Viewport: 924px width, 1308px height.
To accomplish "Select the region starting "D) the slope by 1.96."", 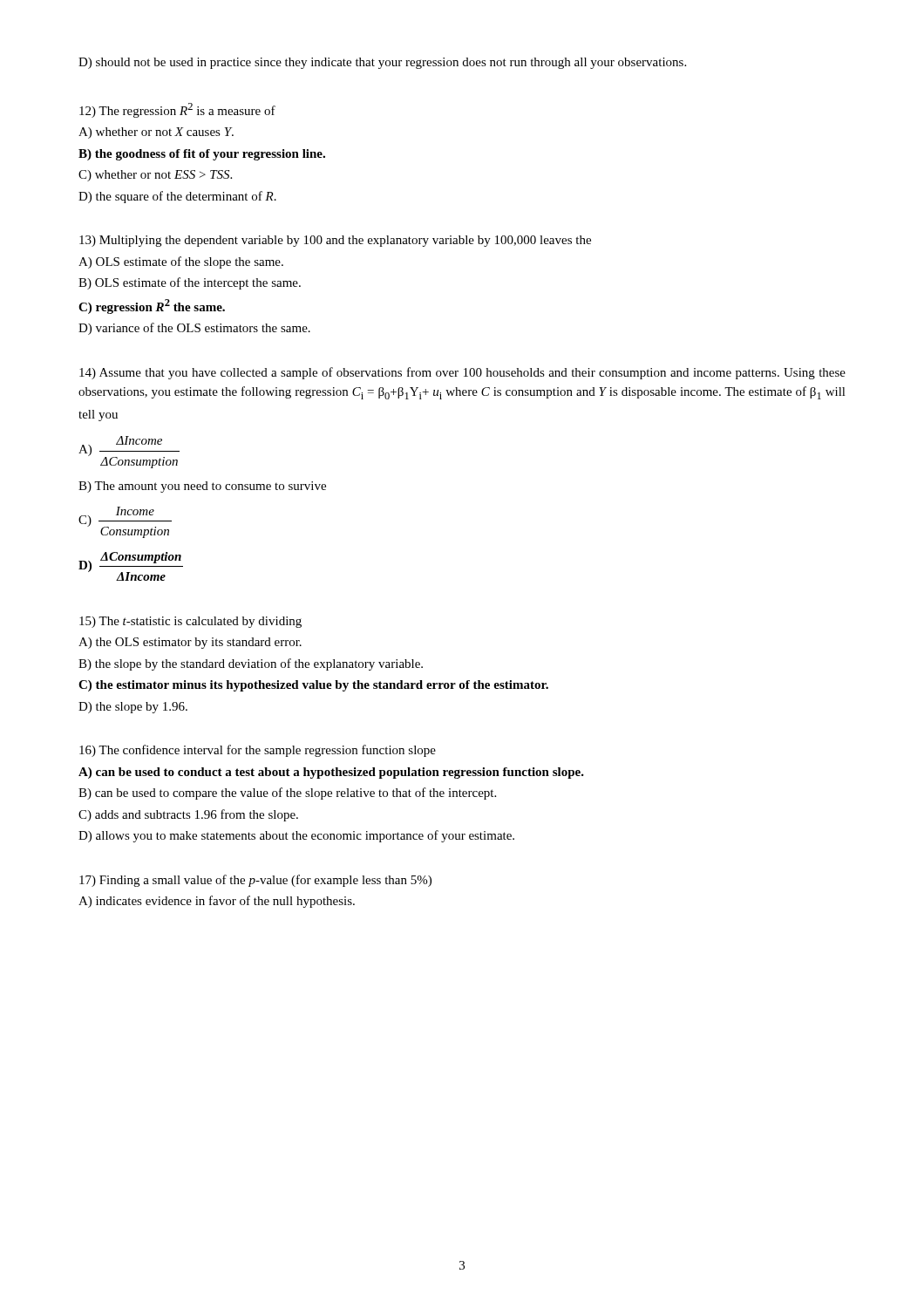I will coord(133,706).
